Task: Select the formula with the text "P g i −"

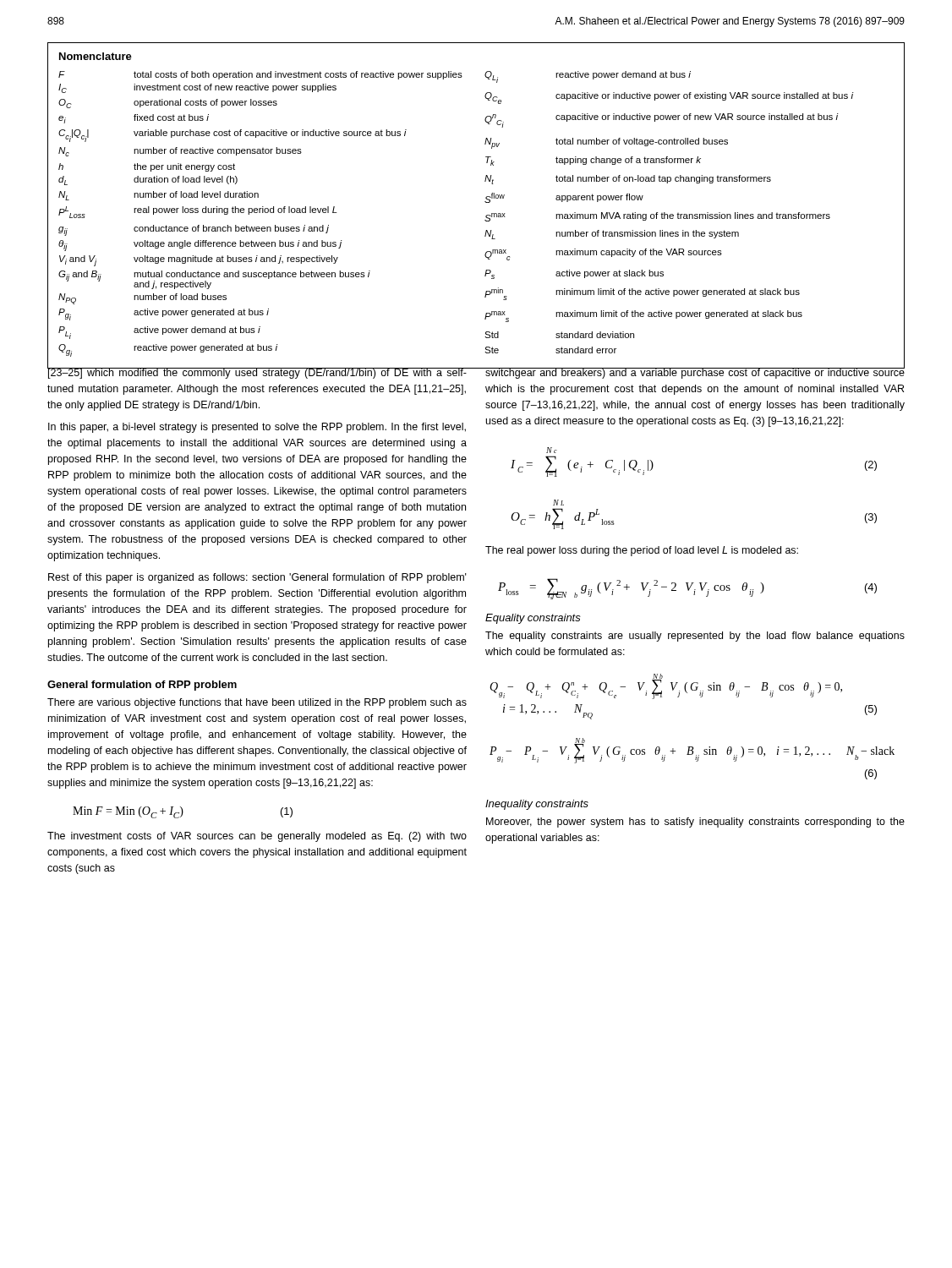Action: click(x=692, y=761)
